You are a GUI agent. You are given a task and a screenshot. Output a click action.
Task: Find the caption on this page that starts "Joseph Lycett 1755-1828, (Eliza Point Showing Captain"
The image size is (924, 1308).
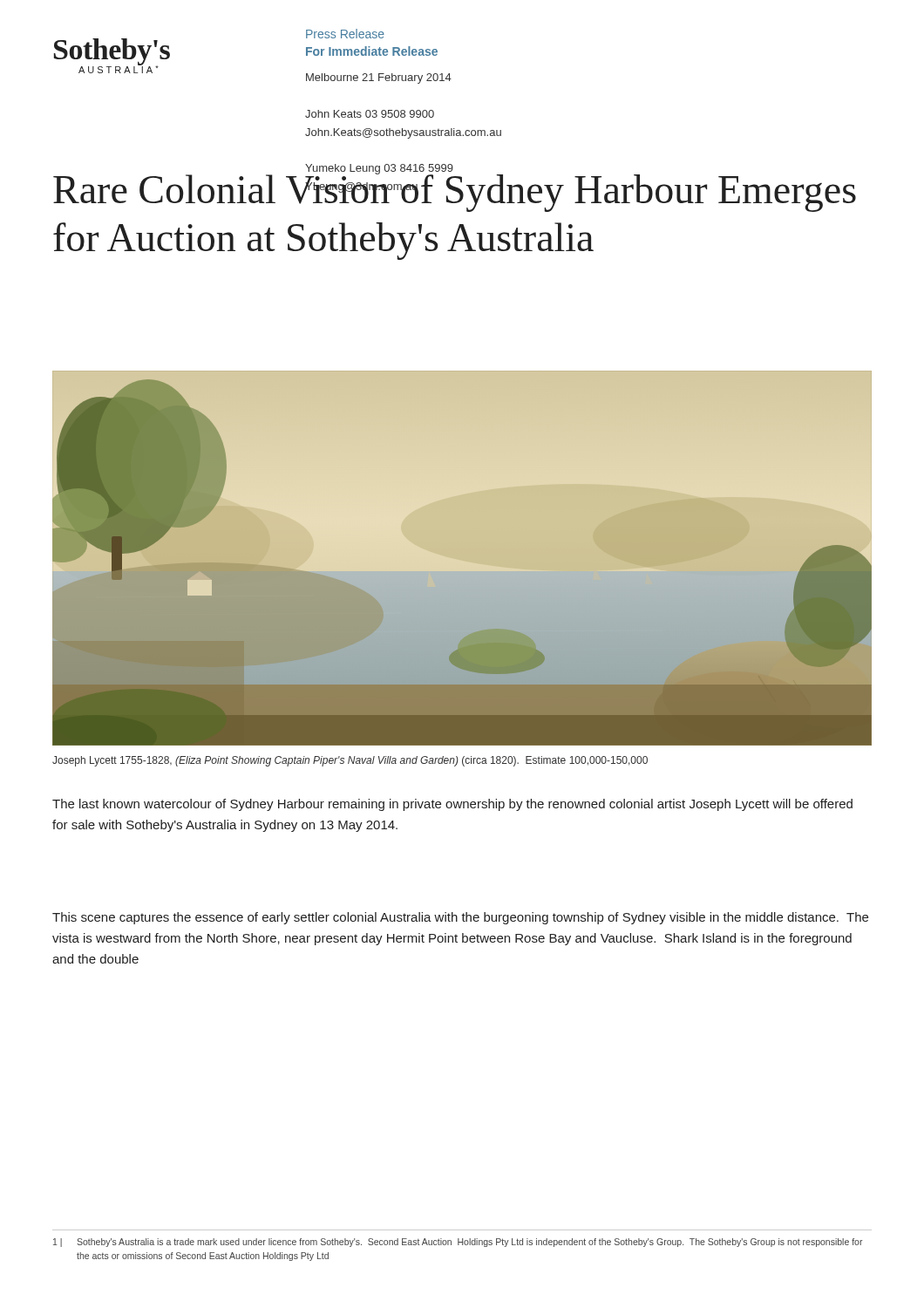(350, 760)
